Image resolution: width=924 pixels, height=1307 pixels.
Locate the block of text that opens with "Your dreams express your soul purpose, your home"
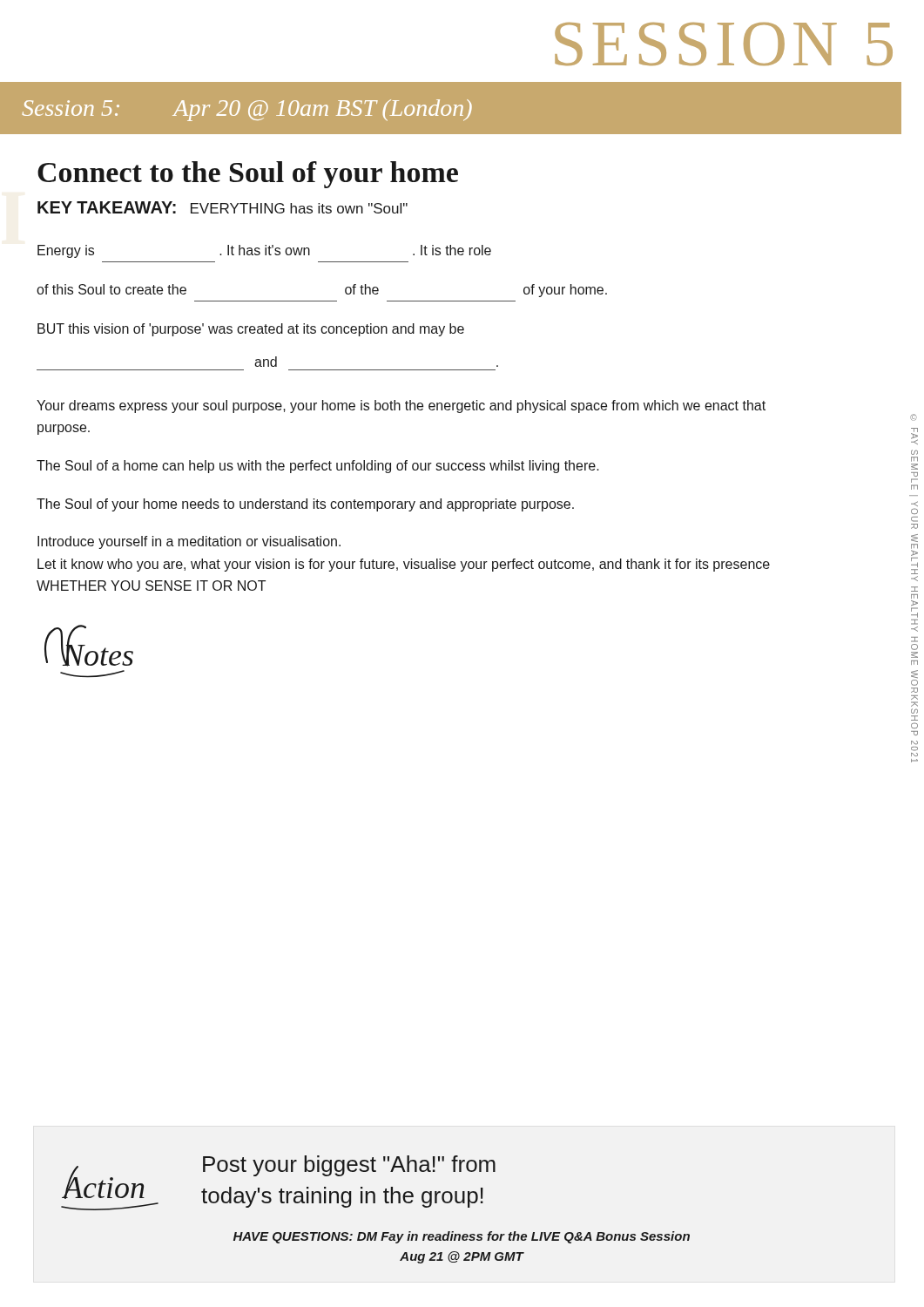point(401,417)
